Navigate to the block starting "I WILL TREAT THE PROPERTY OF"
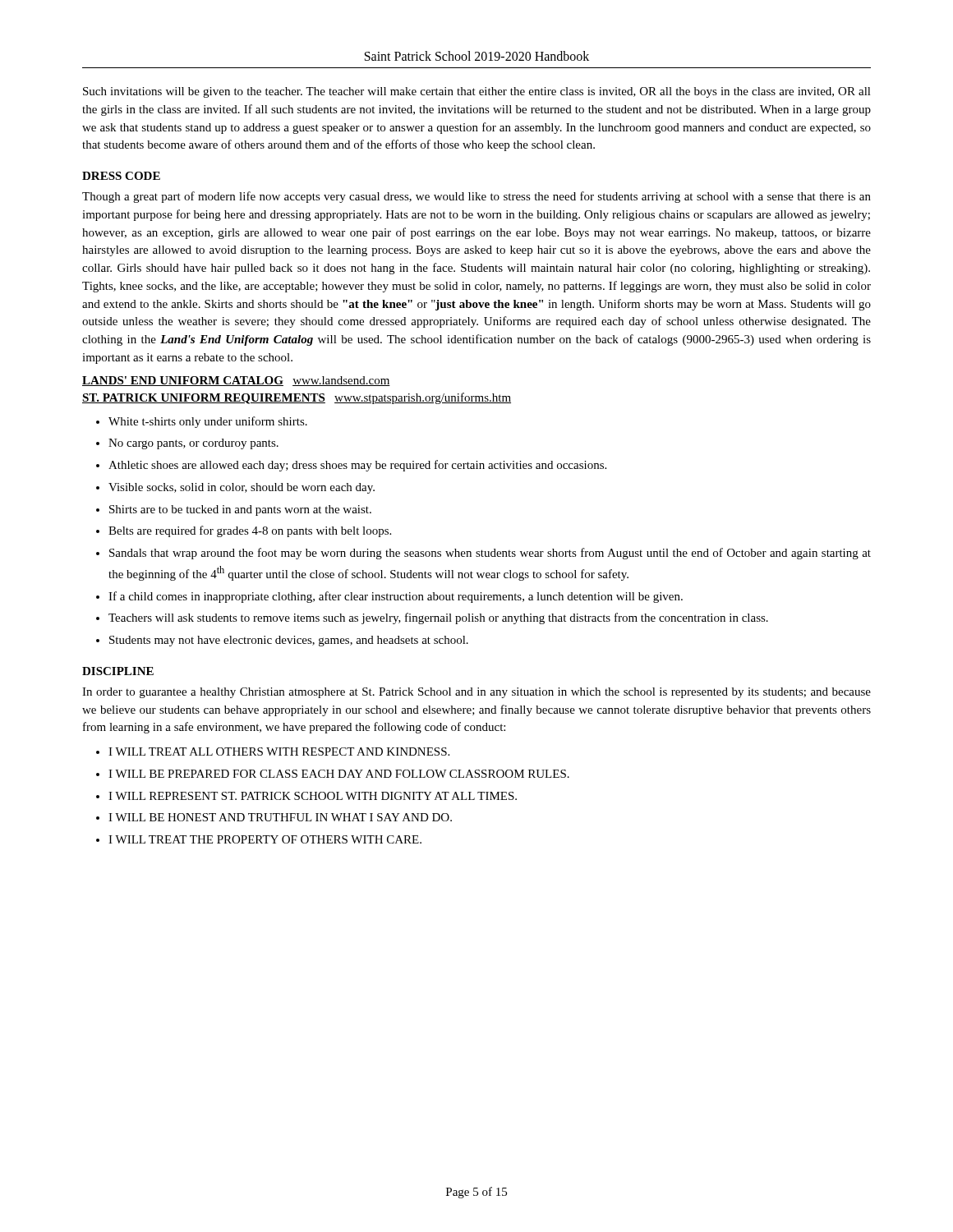953x1232 pixels. tap(265, 839)
